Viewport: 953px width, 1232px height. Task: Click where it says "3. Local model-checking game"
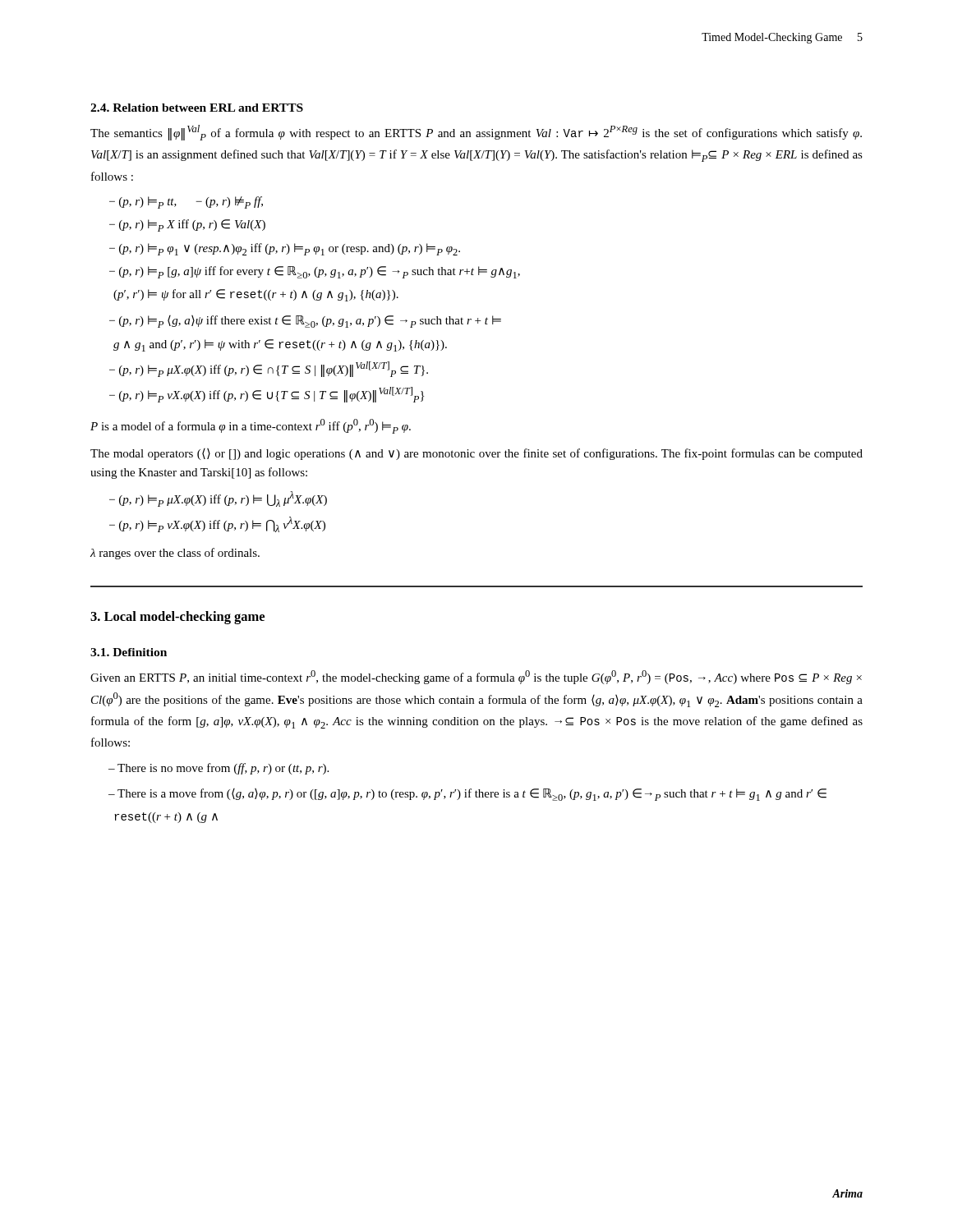(x=178, y=616)
